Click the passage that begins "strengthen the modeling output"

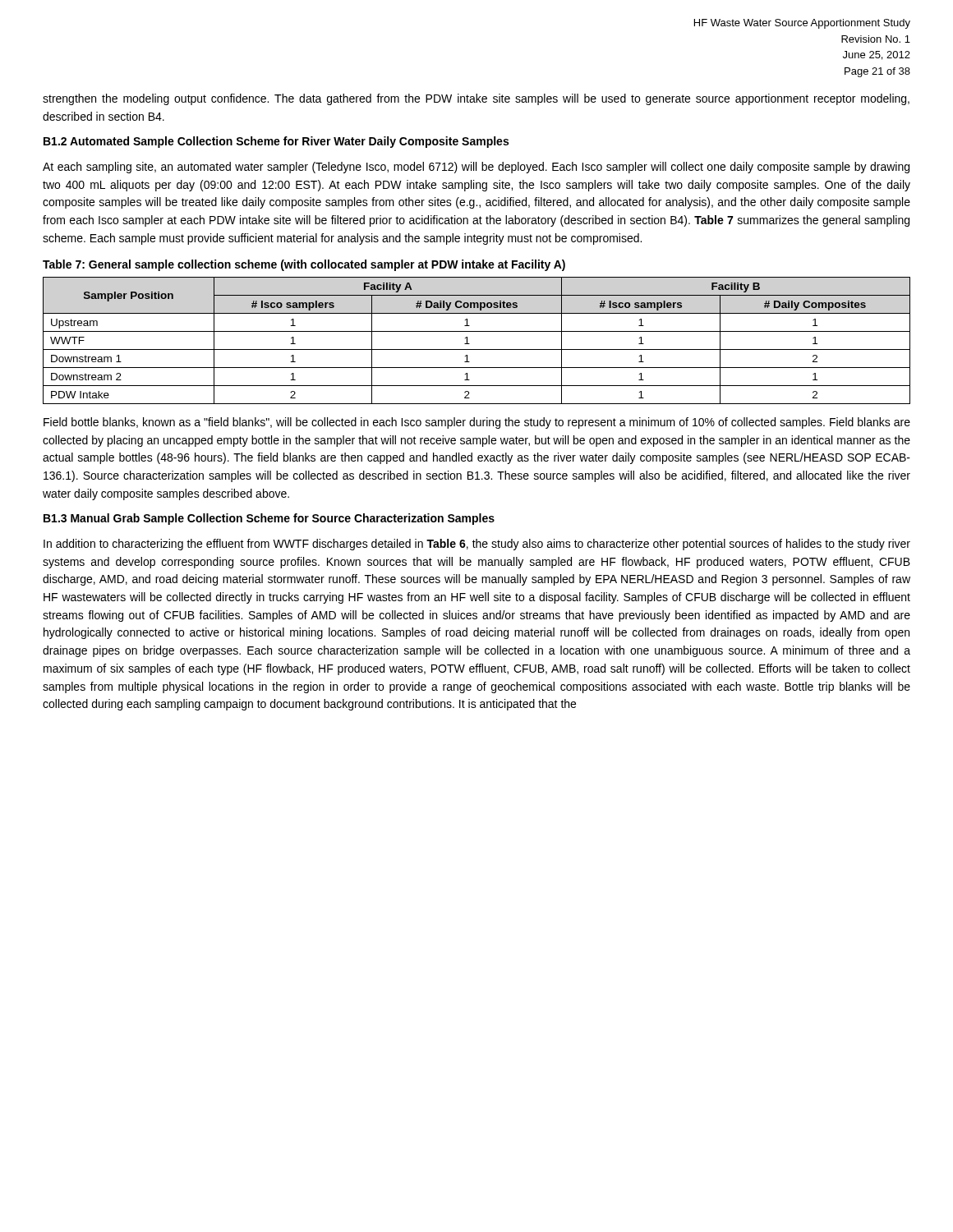tap(476, 108)
